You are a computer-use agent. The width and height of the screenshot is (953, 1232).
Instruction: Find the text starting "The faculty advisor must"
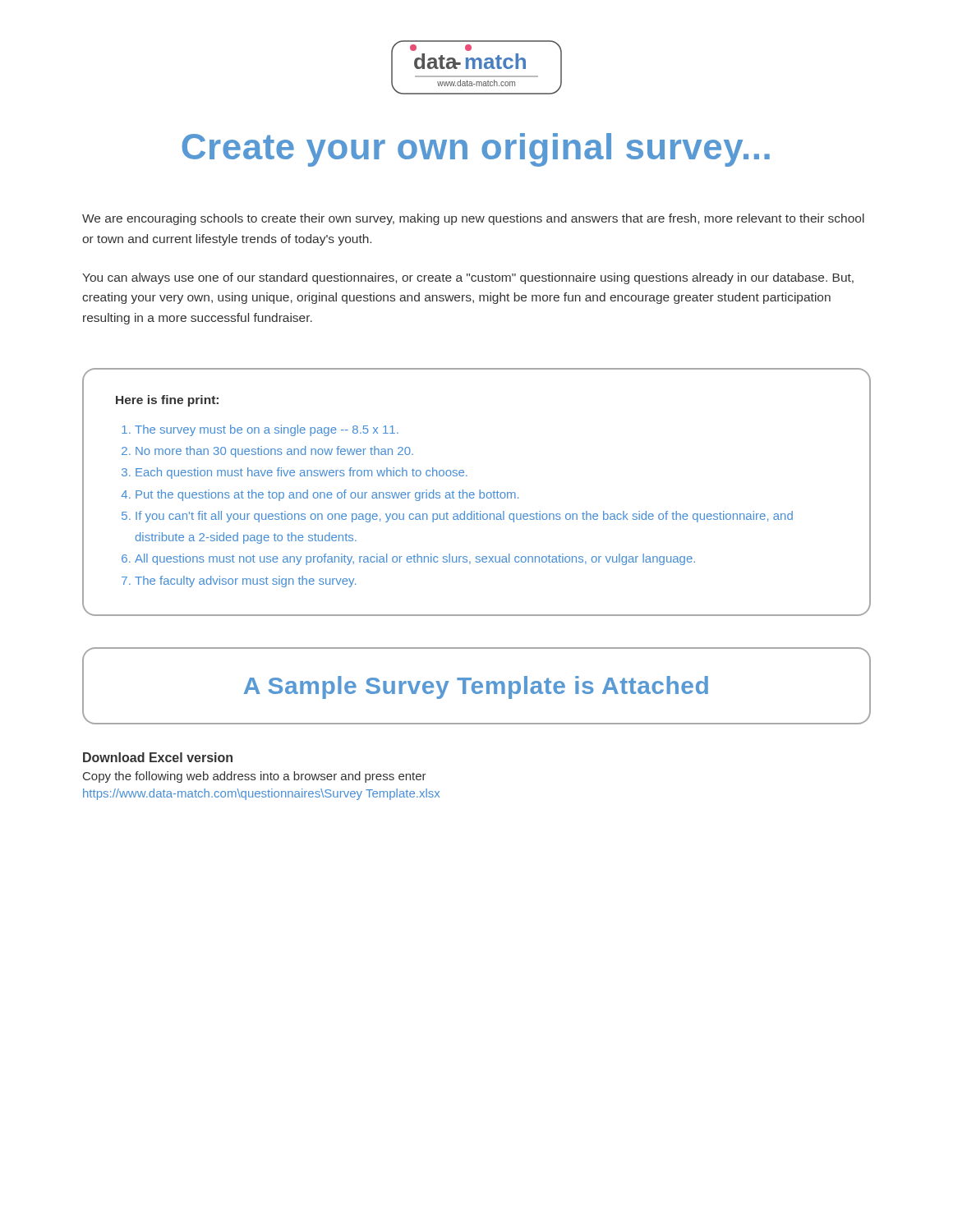click(x=246, y=580)
